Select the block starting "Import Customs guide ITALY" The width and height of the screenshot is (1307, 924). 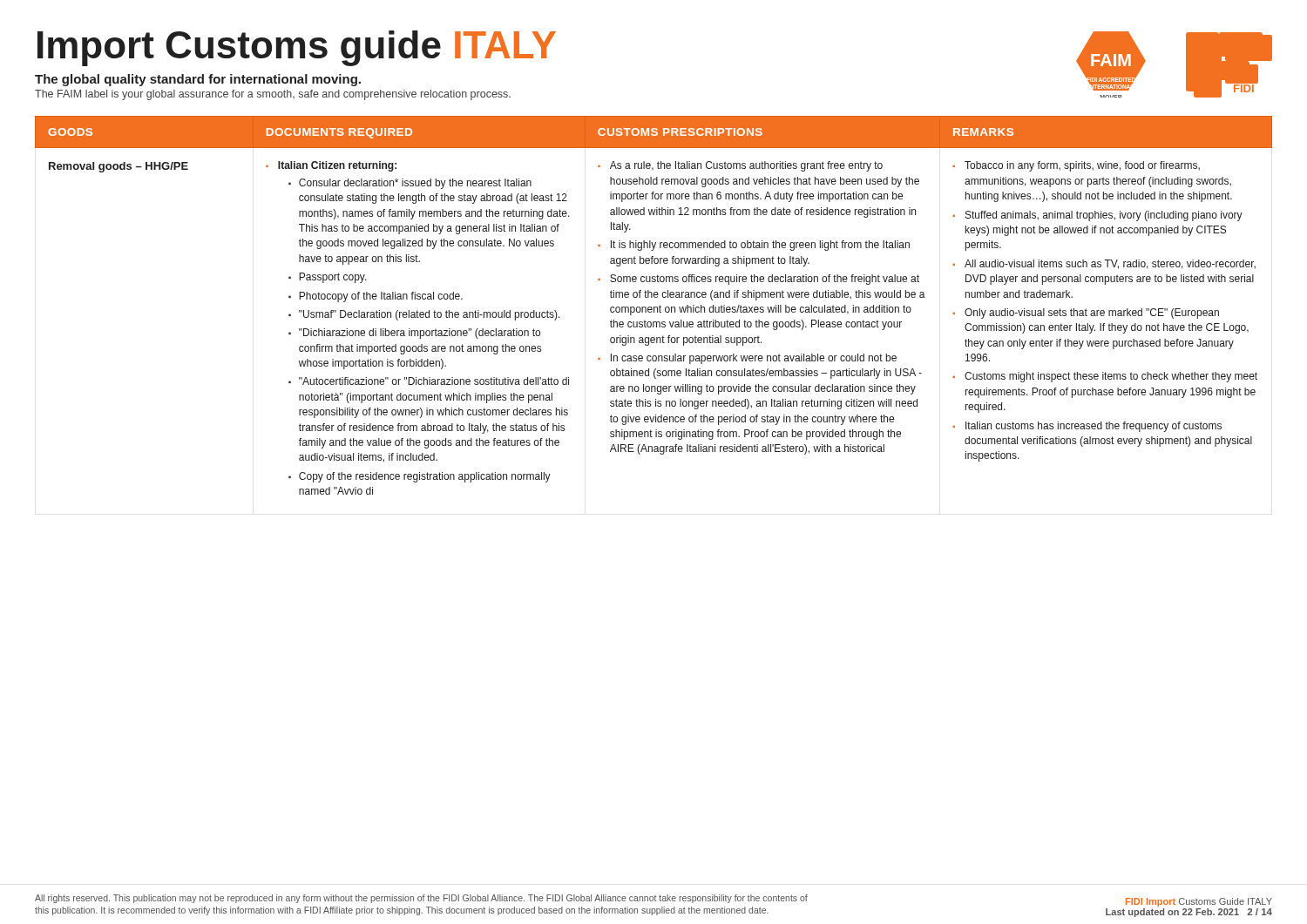[545, 45]
